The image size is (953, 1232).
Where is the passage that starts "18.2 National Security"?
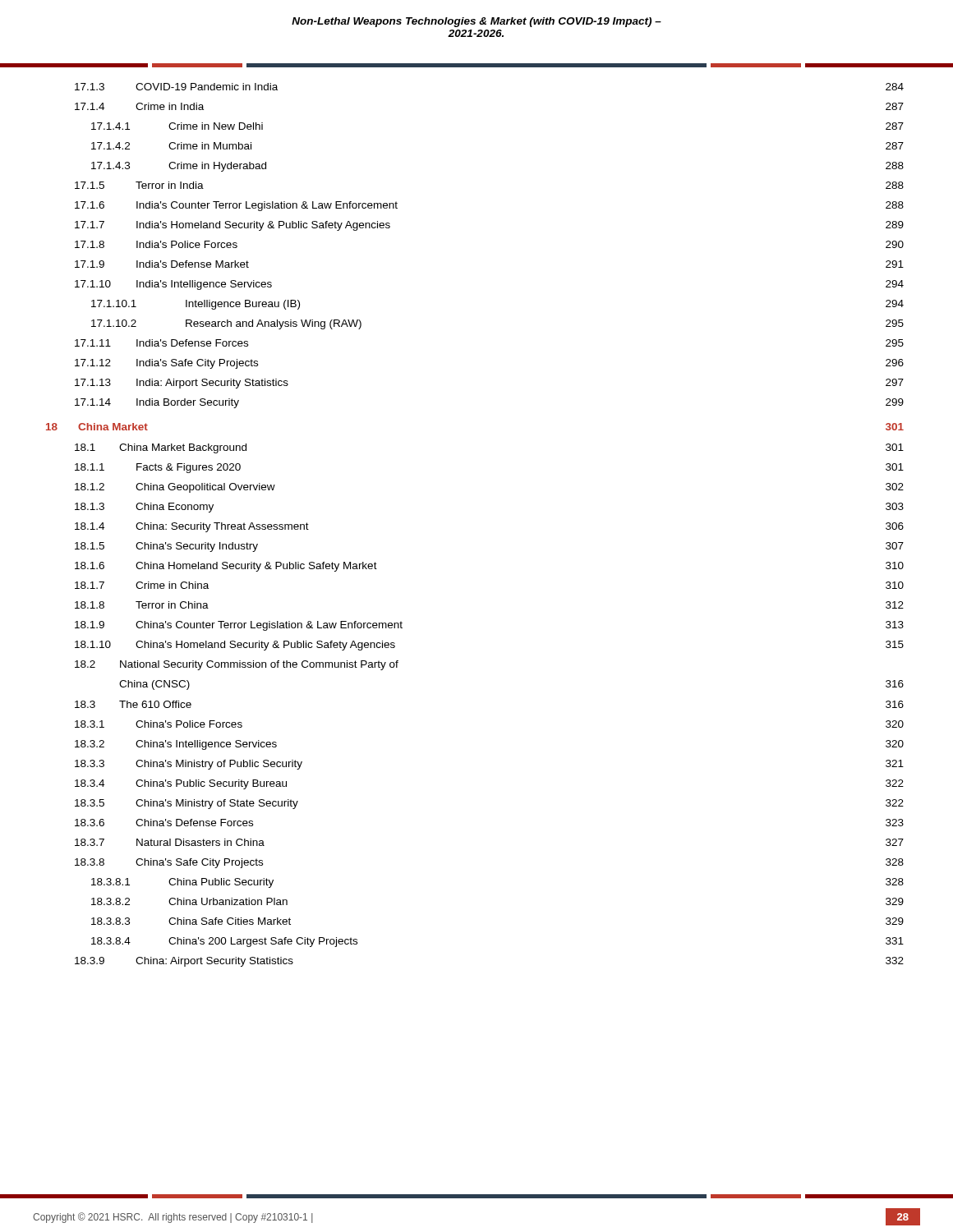pos(237,665)
